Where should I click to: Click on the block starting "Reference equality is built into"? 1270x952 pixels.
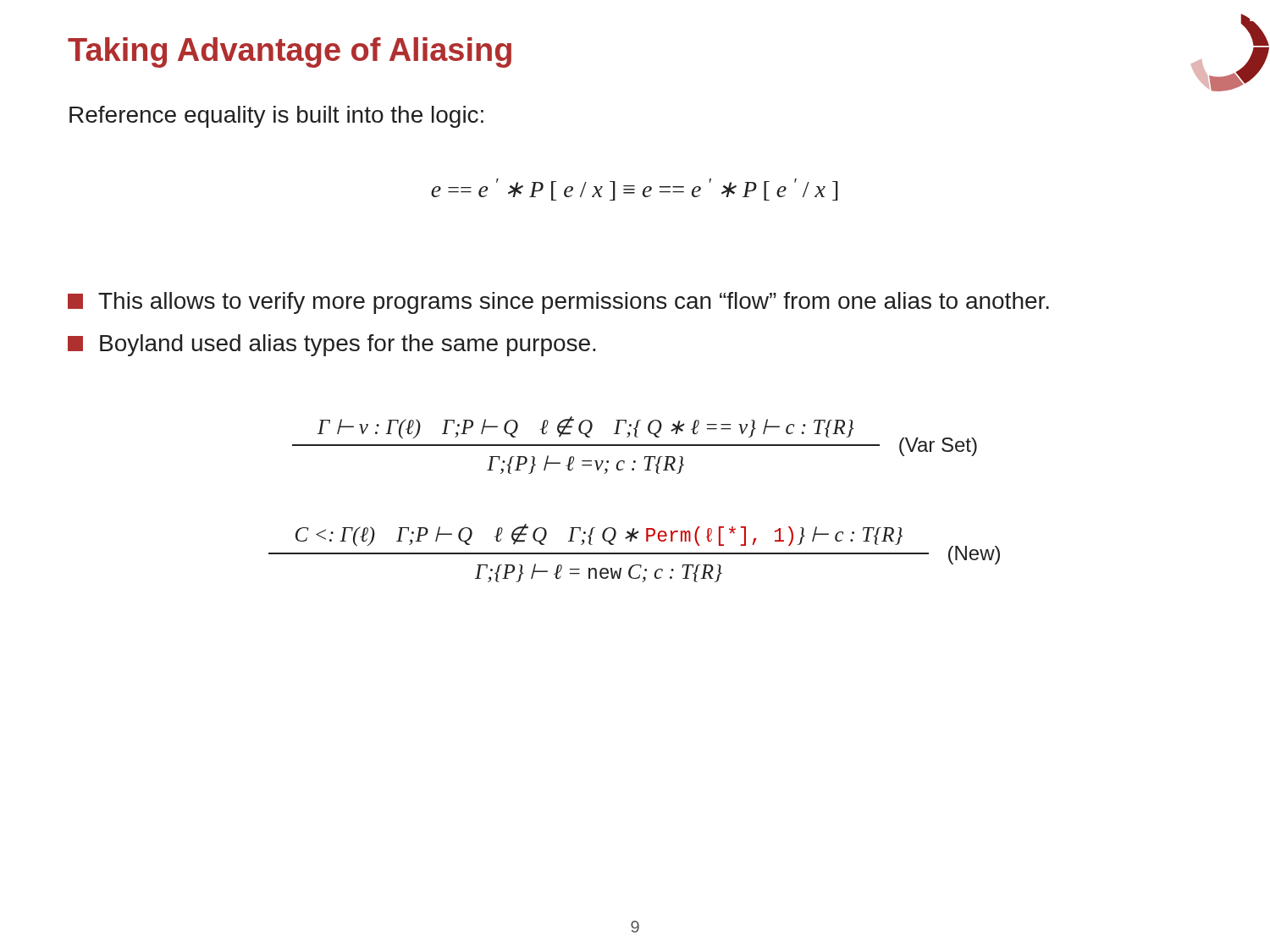coord(277,115)
